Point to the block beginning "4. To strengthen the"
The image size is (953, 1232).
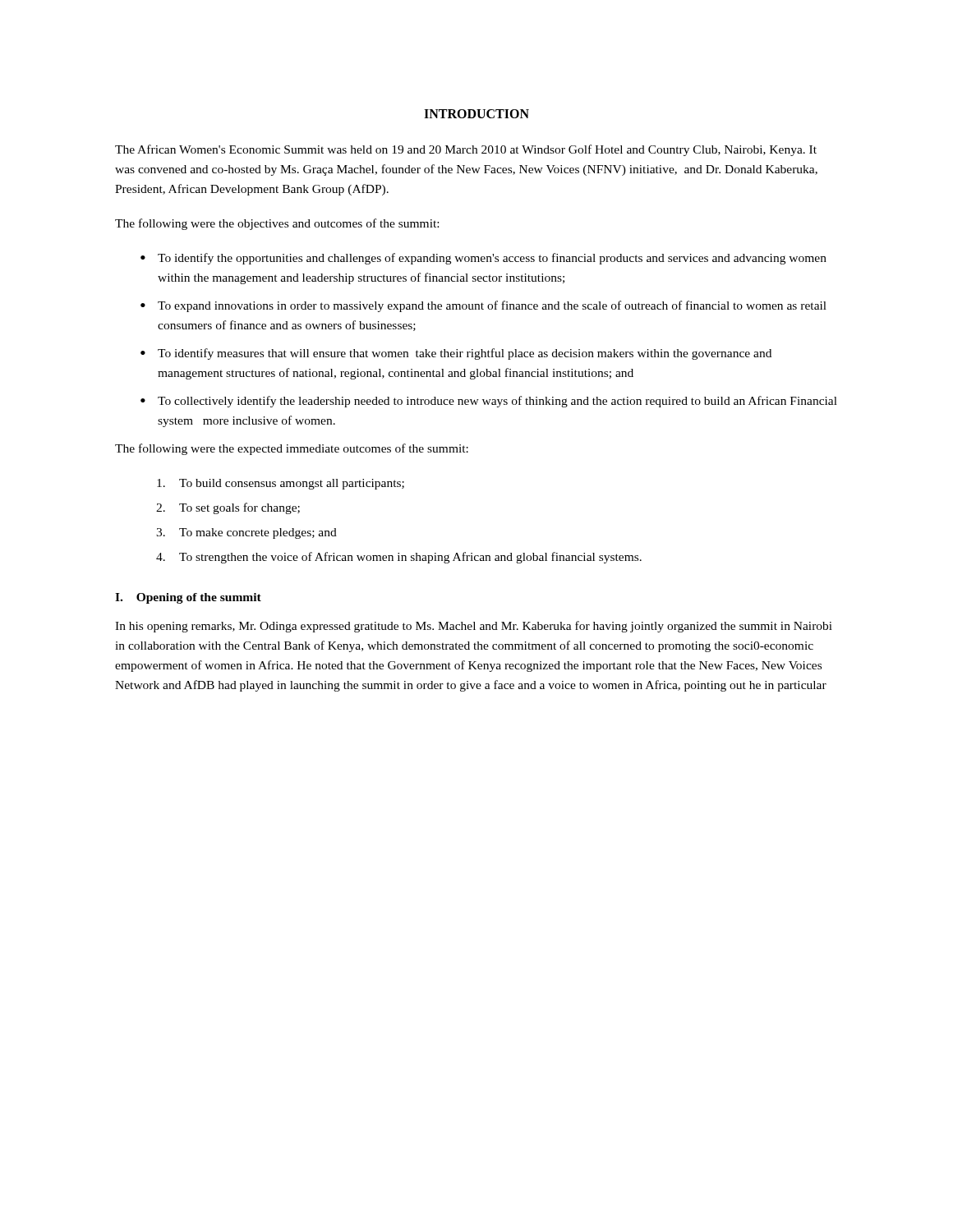point(497,557)
